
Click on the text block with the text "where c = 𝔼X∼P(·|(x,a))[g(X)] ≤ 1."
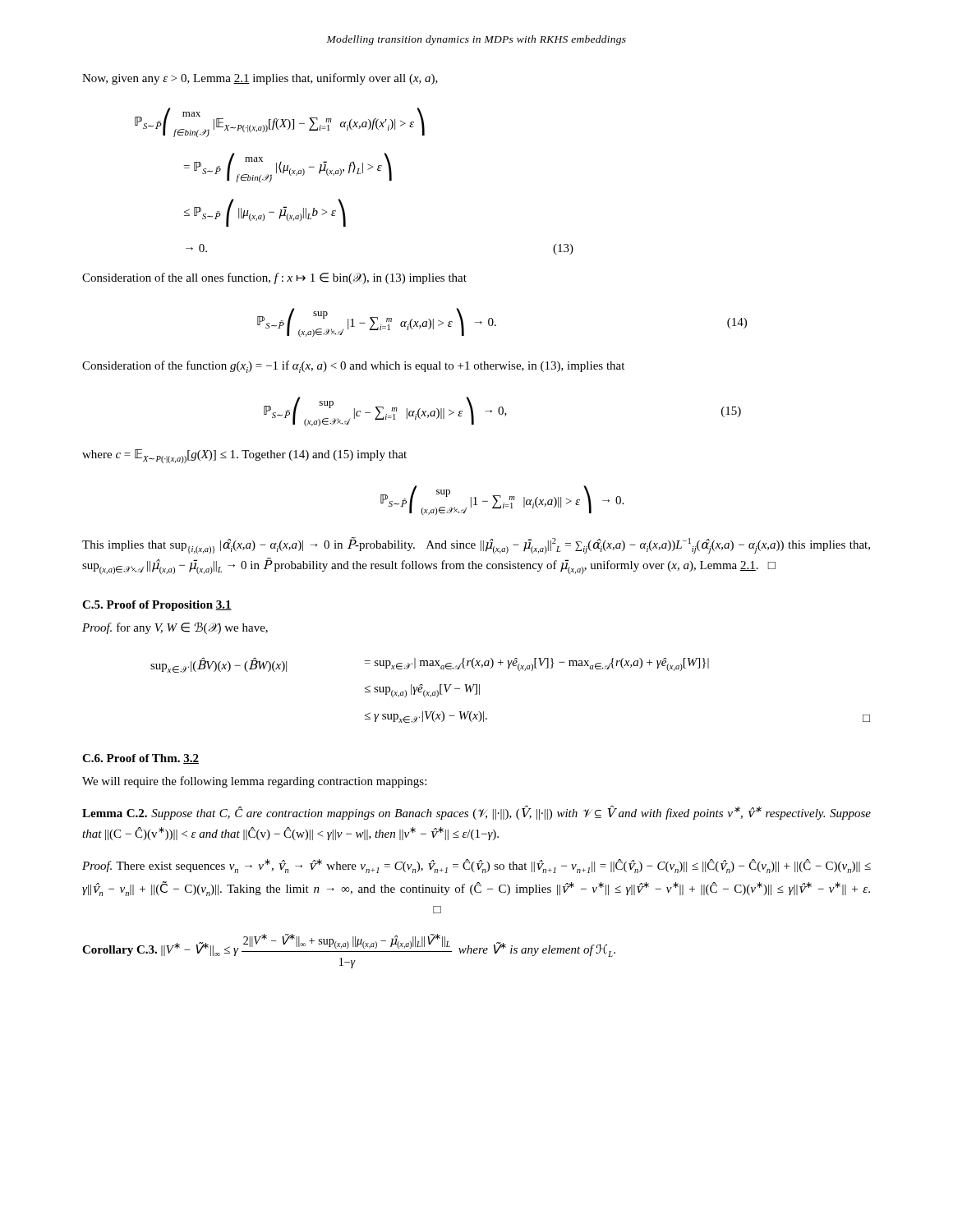[x=245, y=456]
